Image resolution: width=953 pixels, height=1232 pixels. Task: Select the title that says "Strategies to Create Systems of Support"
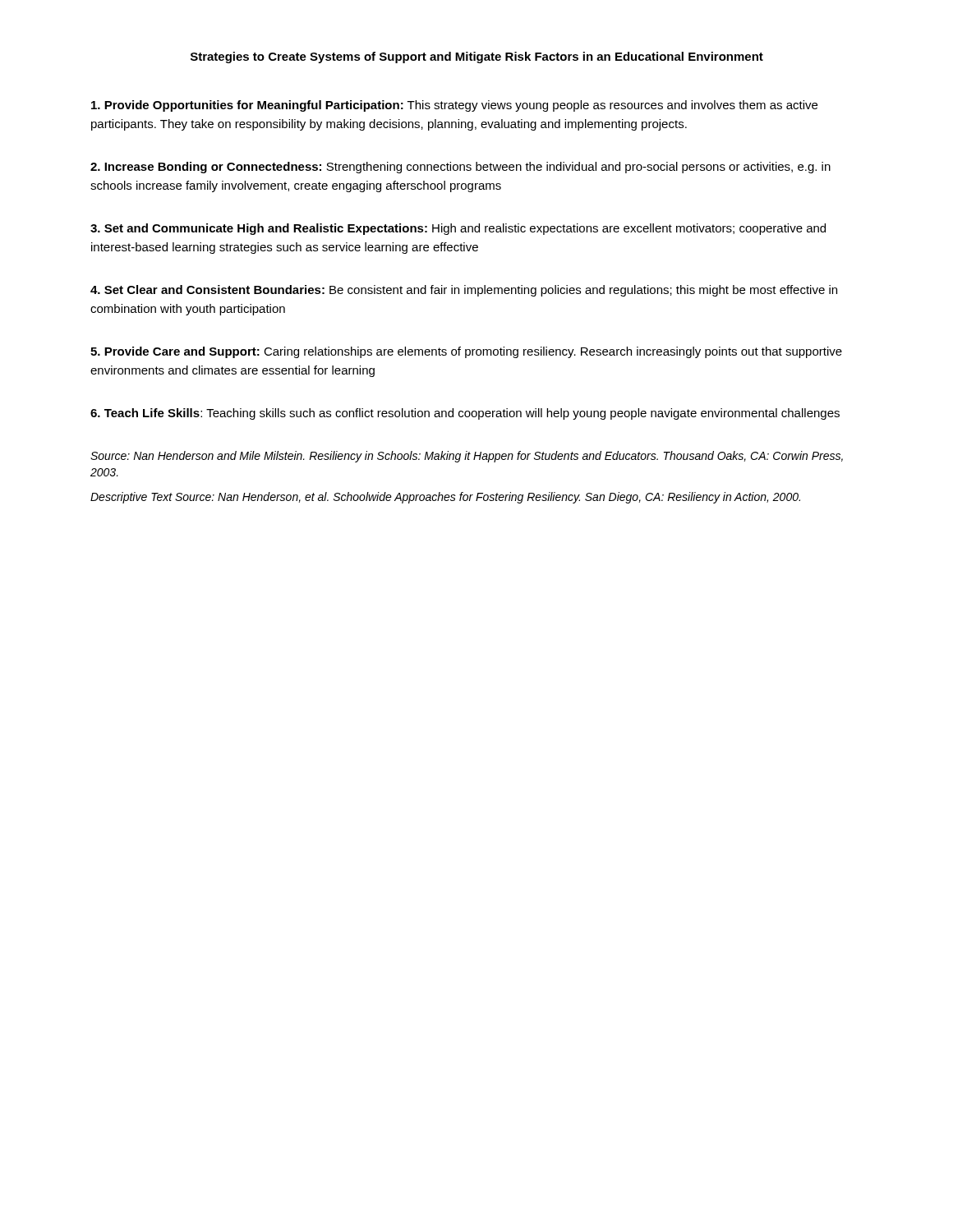pos(476,56)
